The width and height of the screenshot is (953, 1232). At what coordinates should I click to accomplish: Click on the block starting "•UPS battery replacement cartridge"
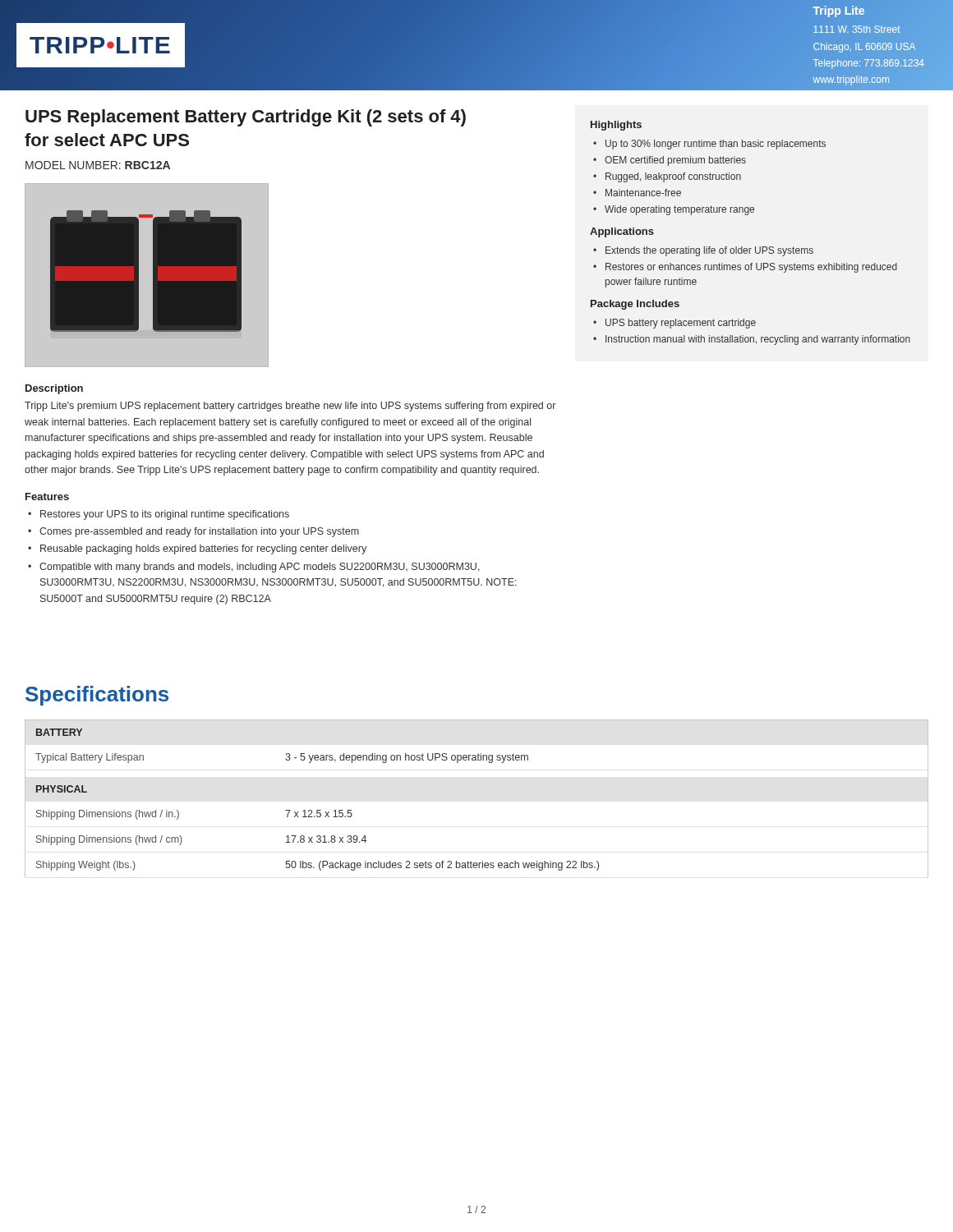675,323
